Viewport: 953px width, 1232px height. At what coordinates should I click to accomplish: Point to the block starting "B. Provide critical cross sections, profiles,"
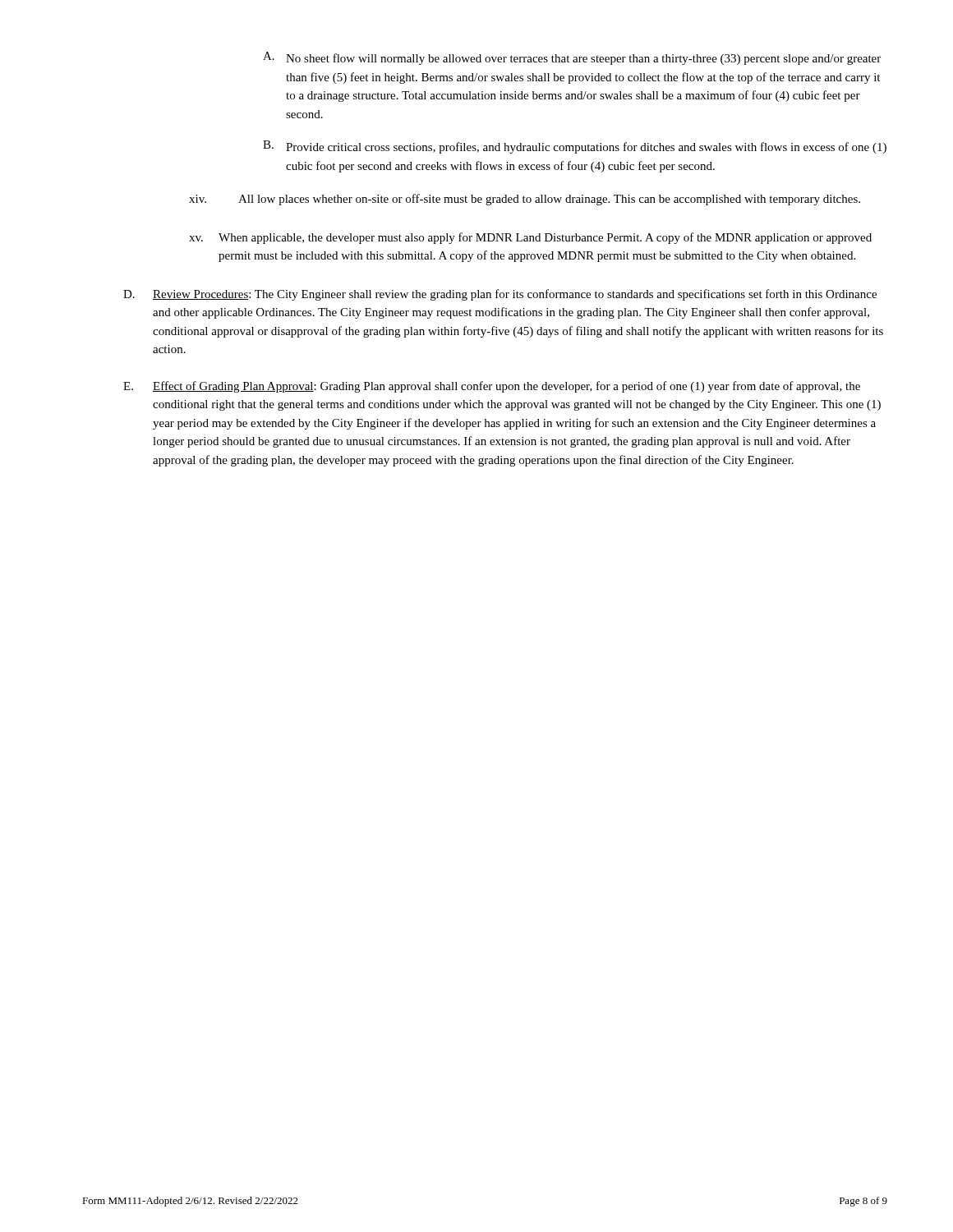(575, 156)
